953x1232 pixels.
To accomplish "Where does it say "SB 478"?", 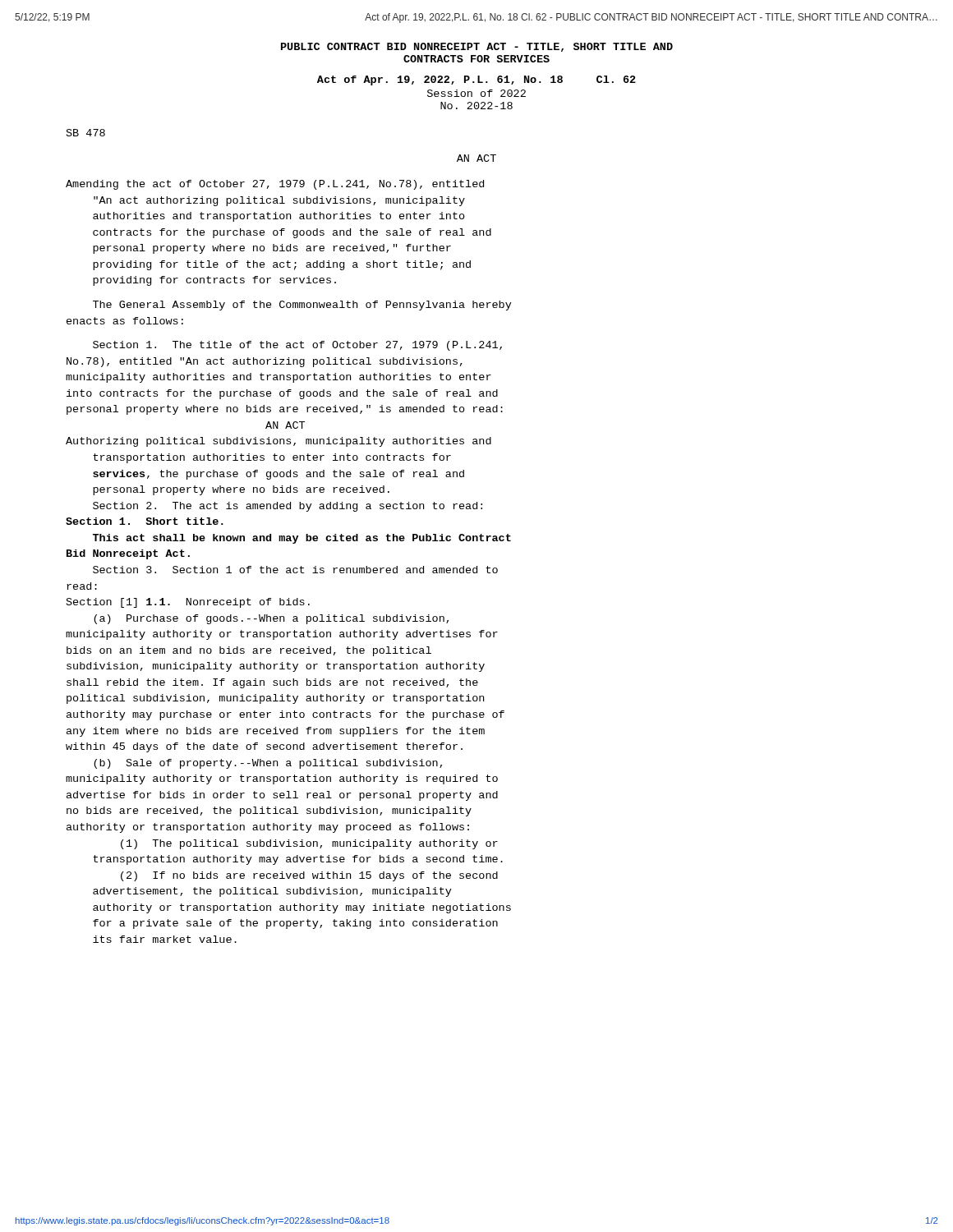I will click(x=86, y=133).
